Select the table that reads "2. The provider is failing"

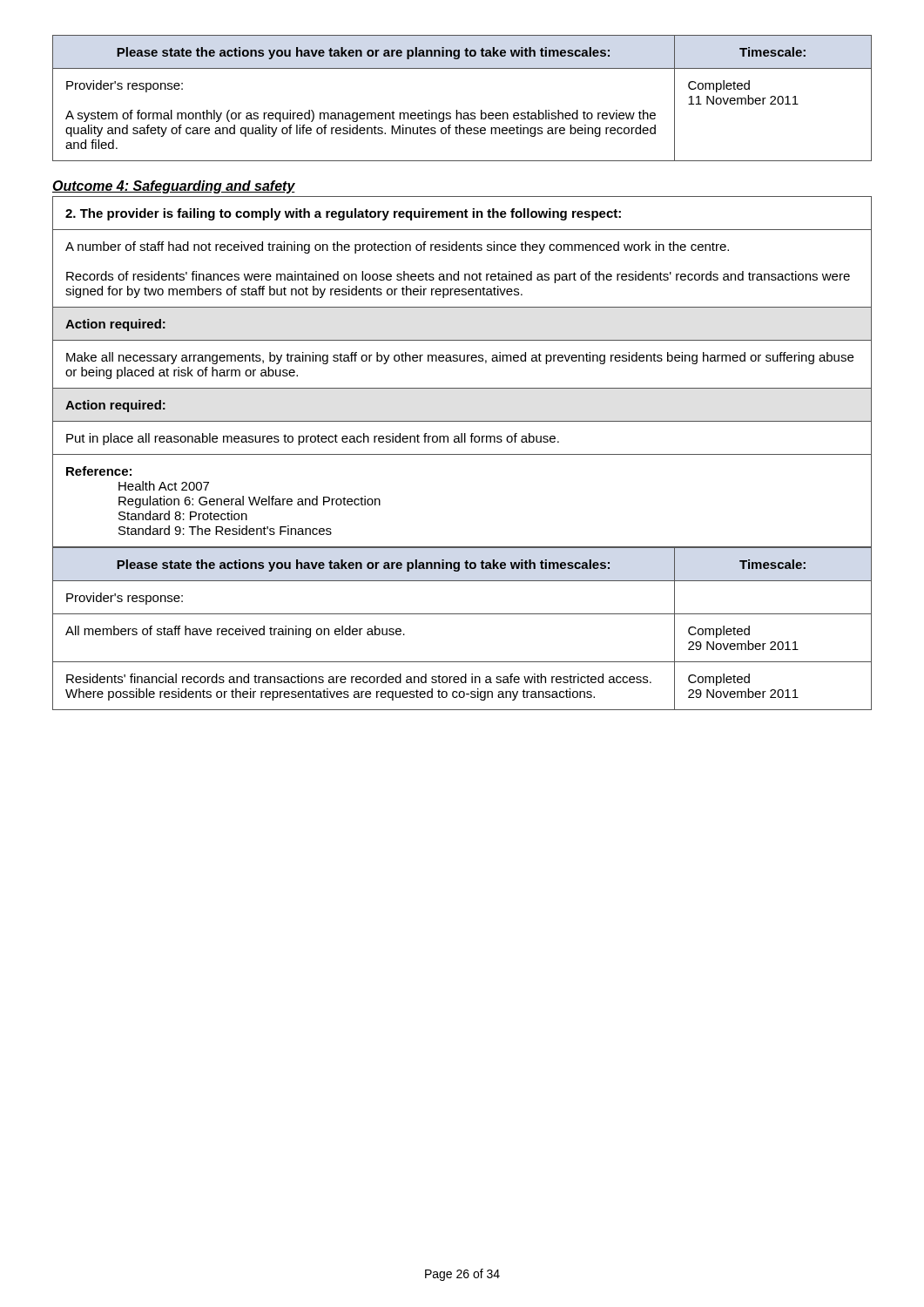462,372
